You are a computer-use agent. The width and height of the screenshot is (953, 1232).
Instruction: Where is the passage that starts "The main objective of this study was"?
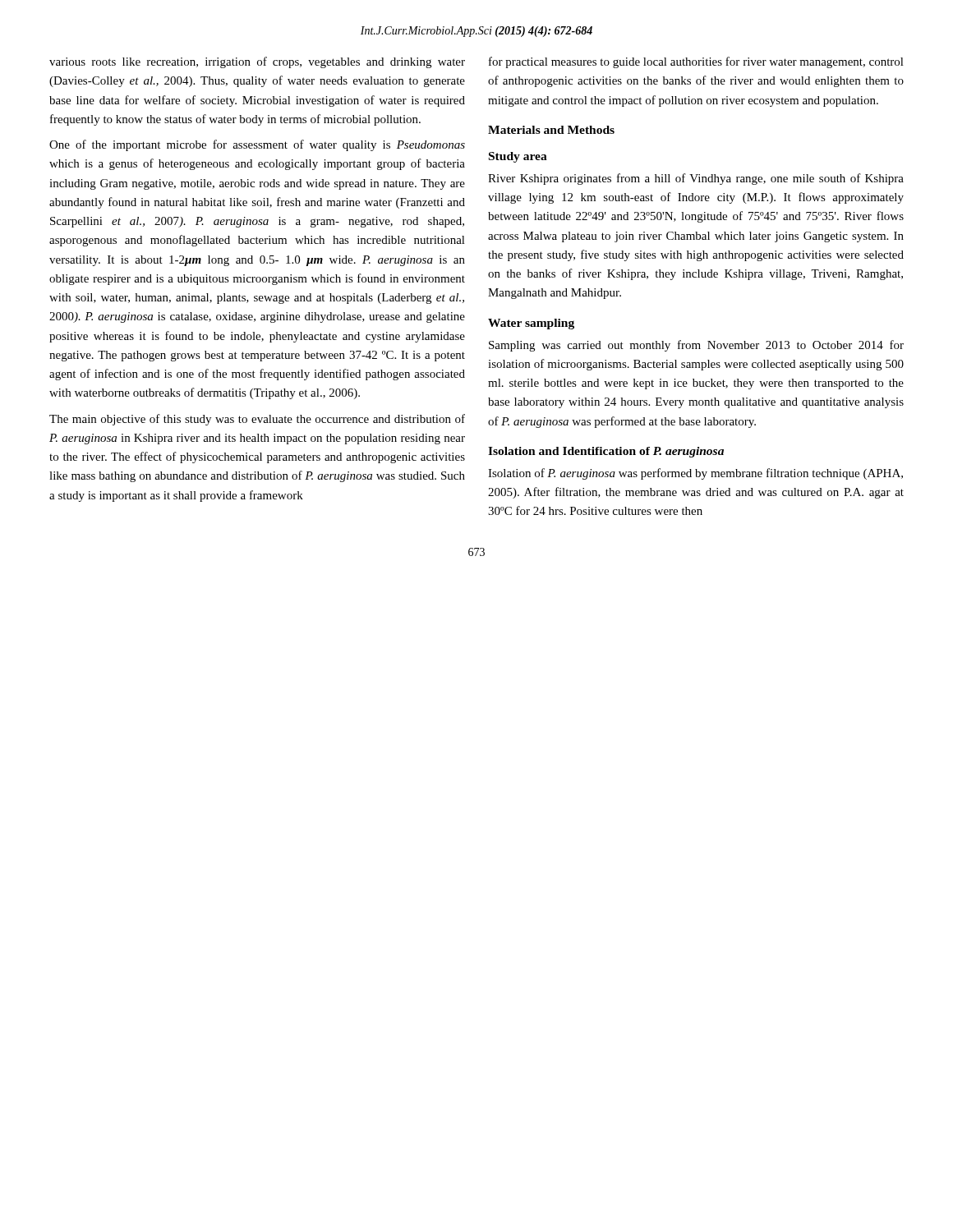pos(257,457)
